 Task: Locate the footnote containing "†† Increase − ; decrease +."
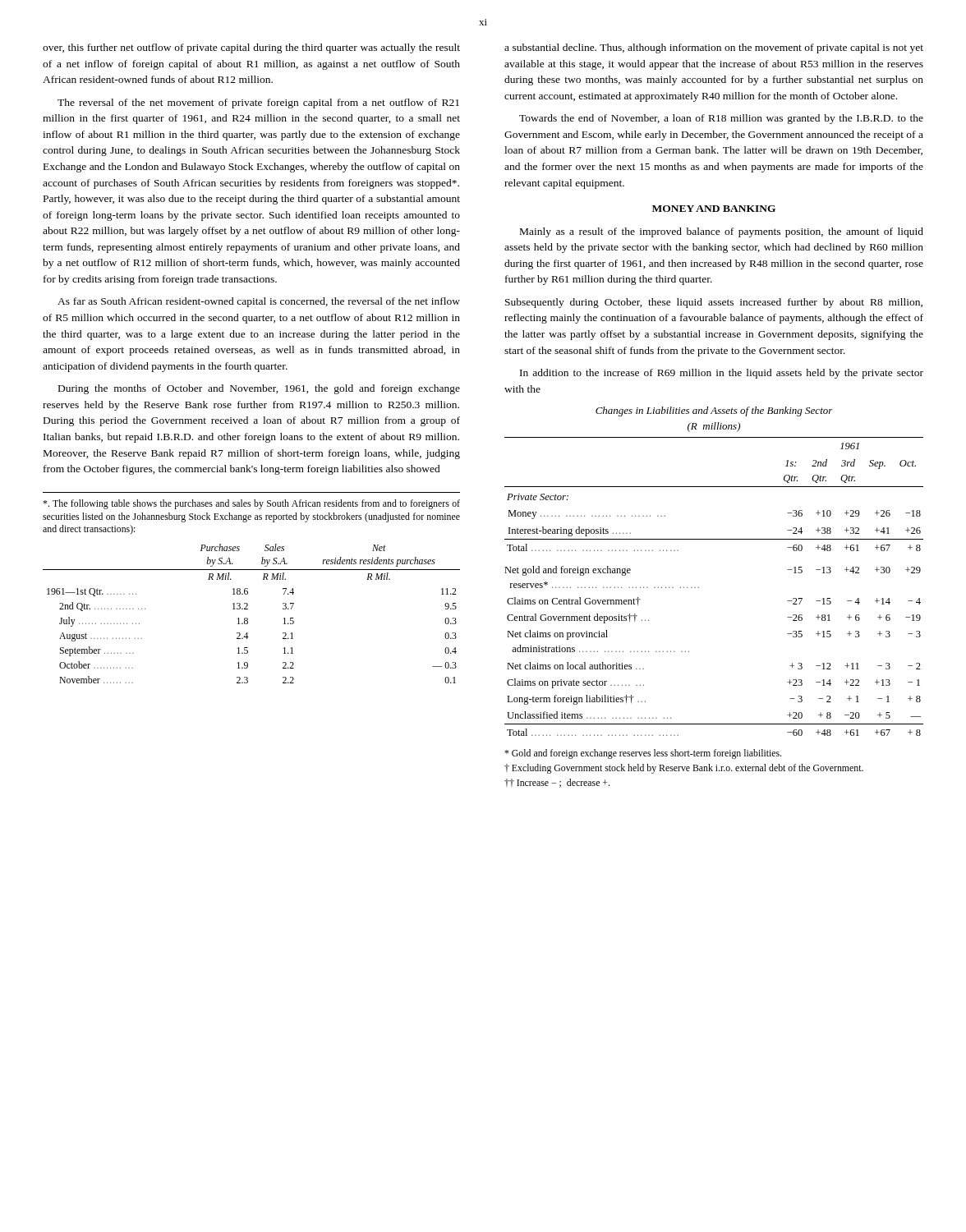tap(563, 783)
